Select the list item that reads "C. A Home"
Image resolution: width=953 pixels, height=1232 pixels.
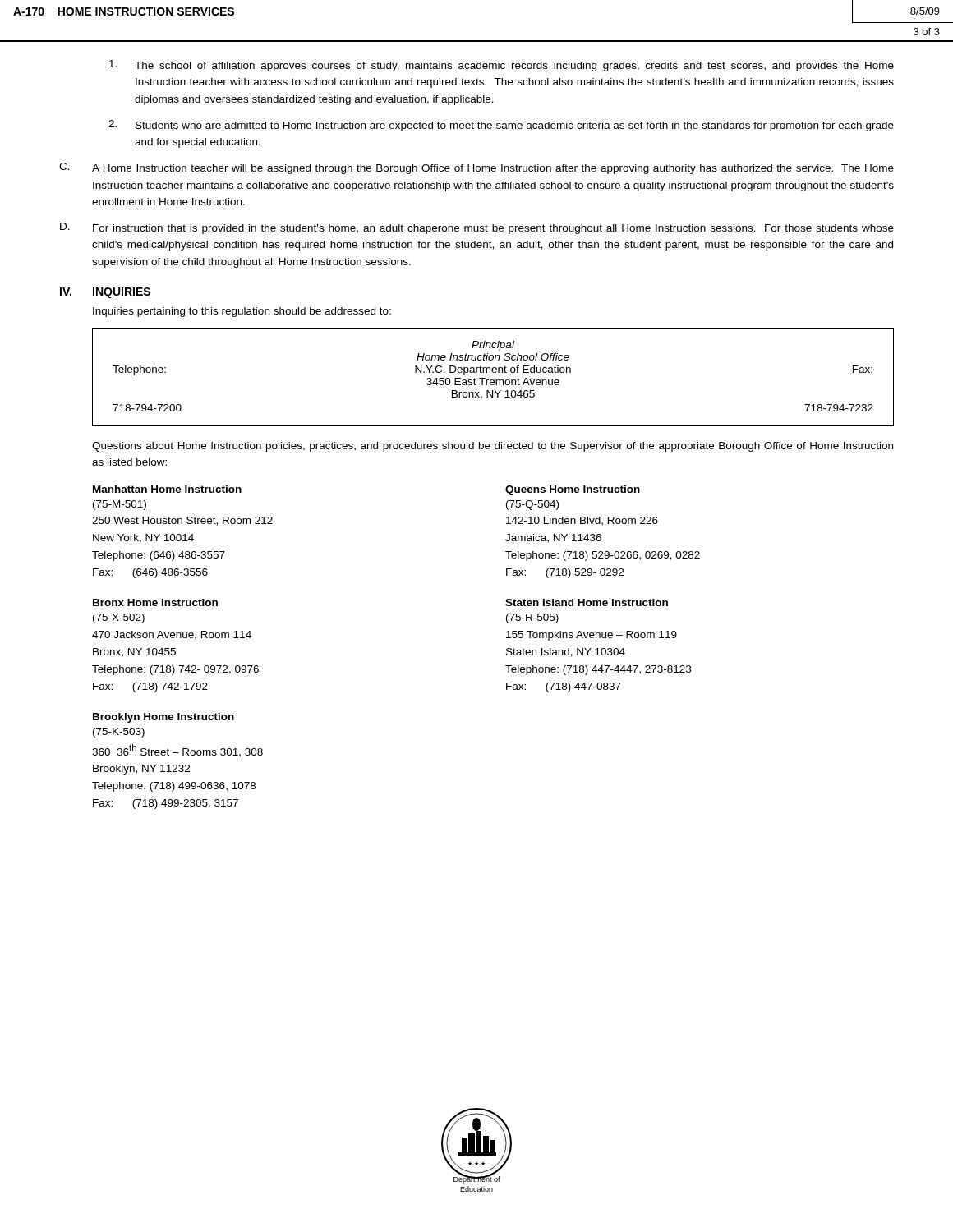coord(476,185)
